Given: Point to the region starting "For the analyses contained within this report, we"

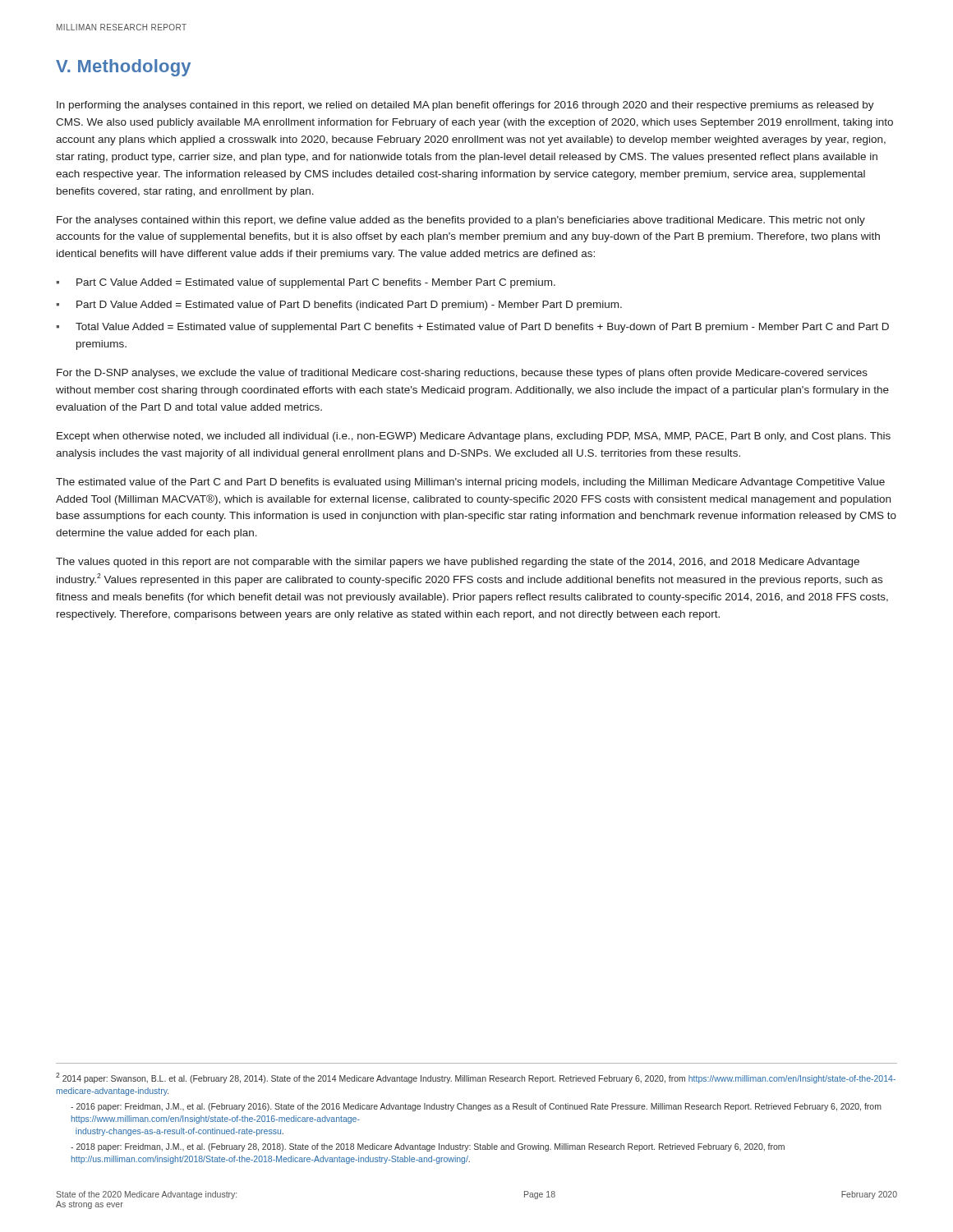Looking at the screenshot, I should click(468, 236).
